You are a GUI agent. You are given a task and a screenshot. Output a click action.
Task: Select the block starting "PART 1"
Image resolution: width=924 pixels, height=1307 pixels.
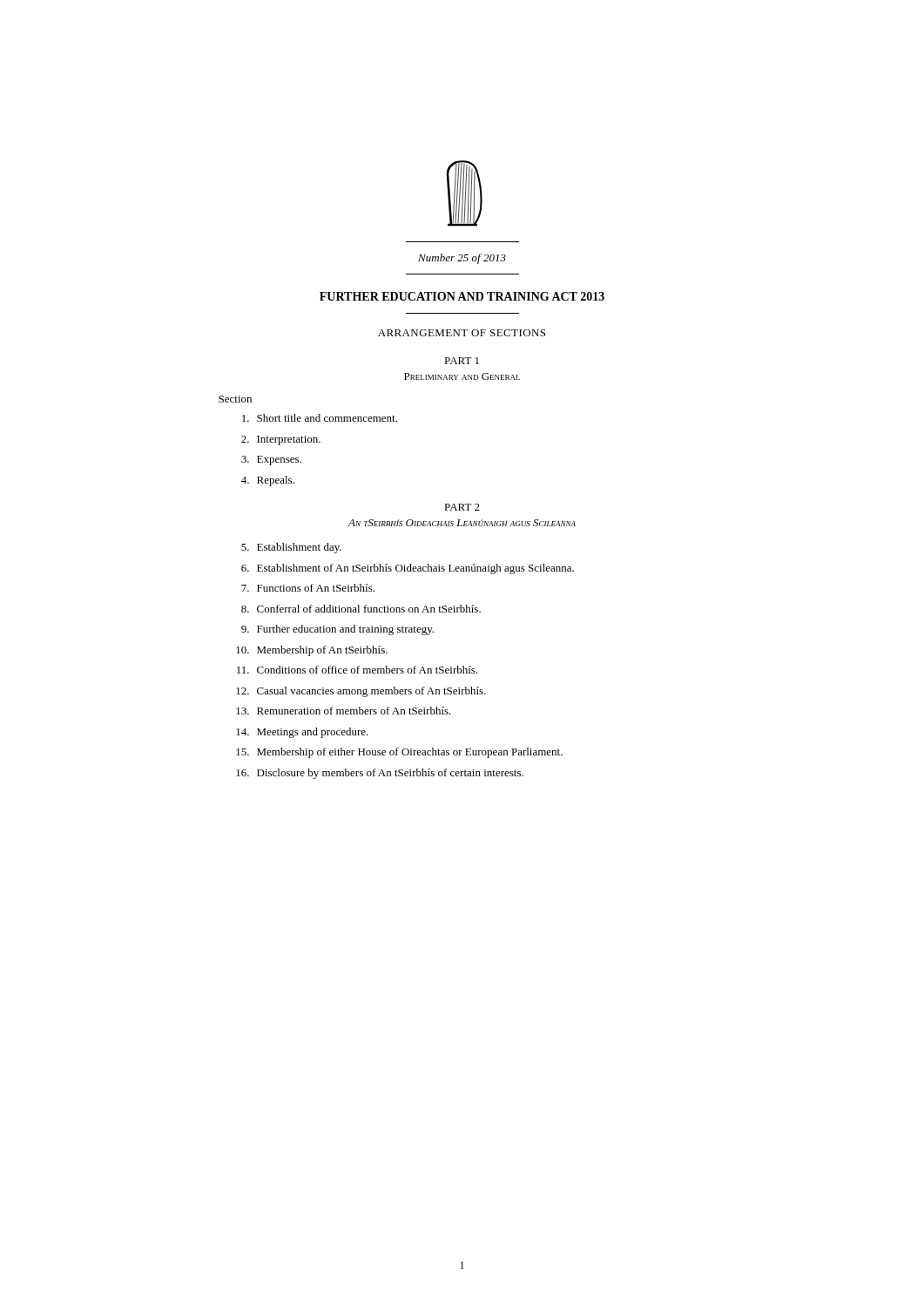click(x=462, y=360)
